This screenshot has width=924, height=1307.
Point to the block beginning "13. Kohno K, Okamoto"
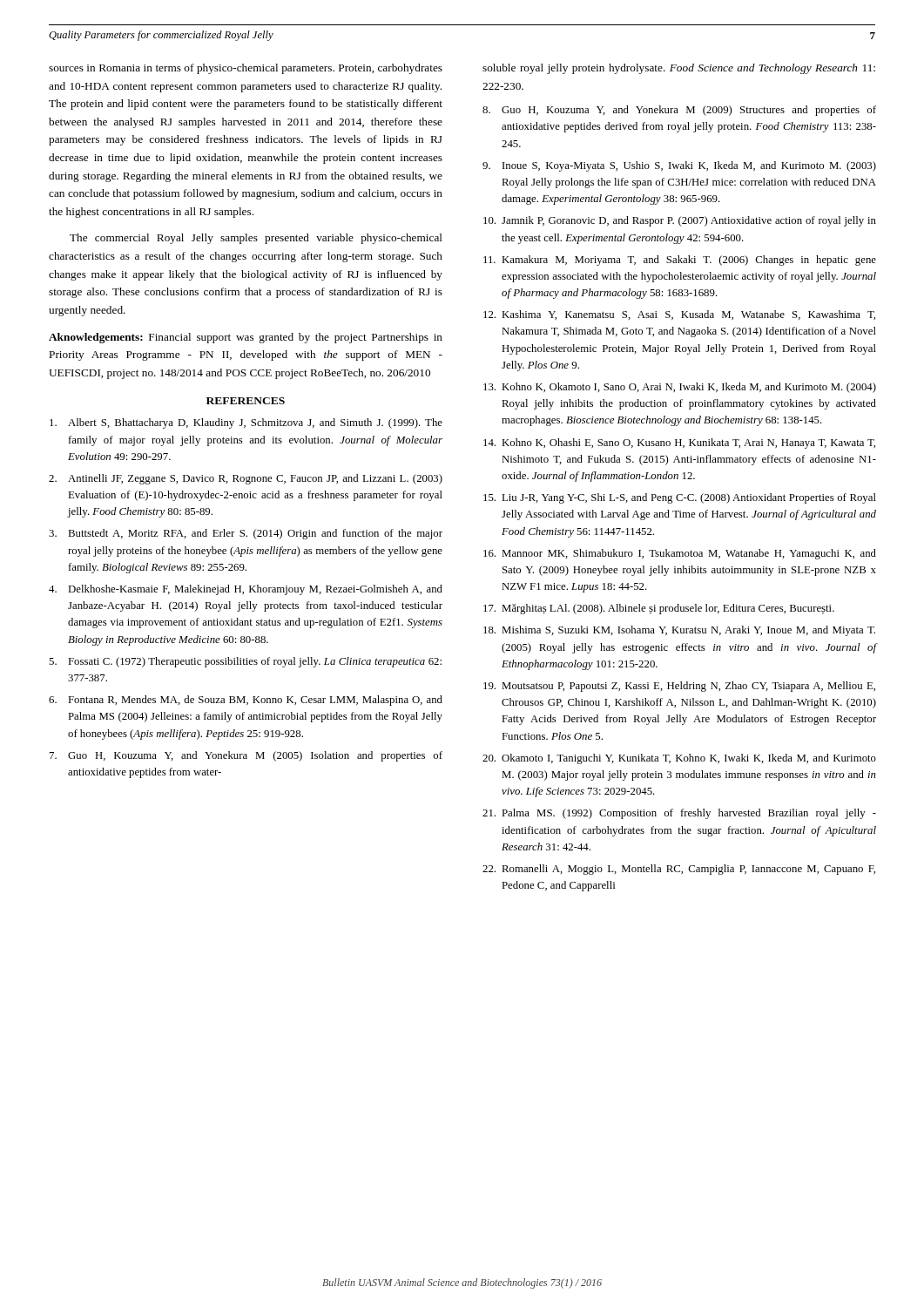point(679,404)
